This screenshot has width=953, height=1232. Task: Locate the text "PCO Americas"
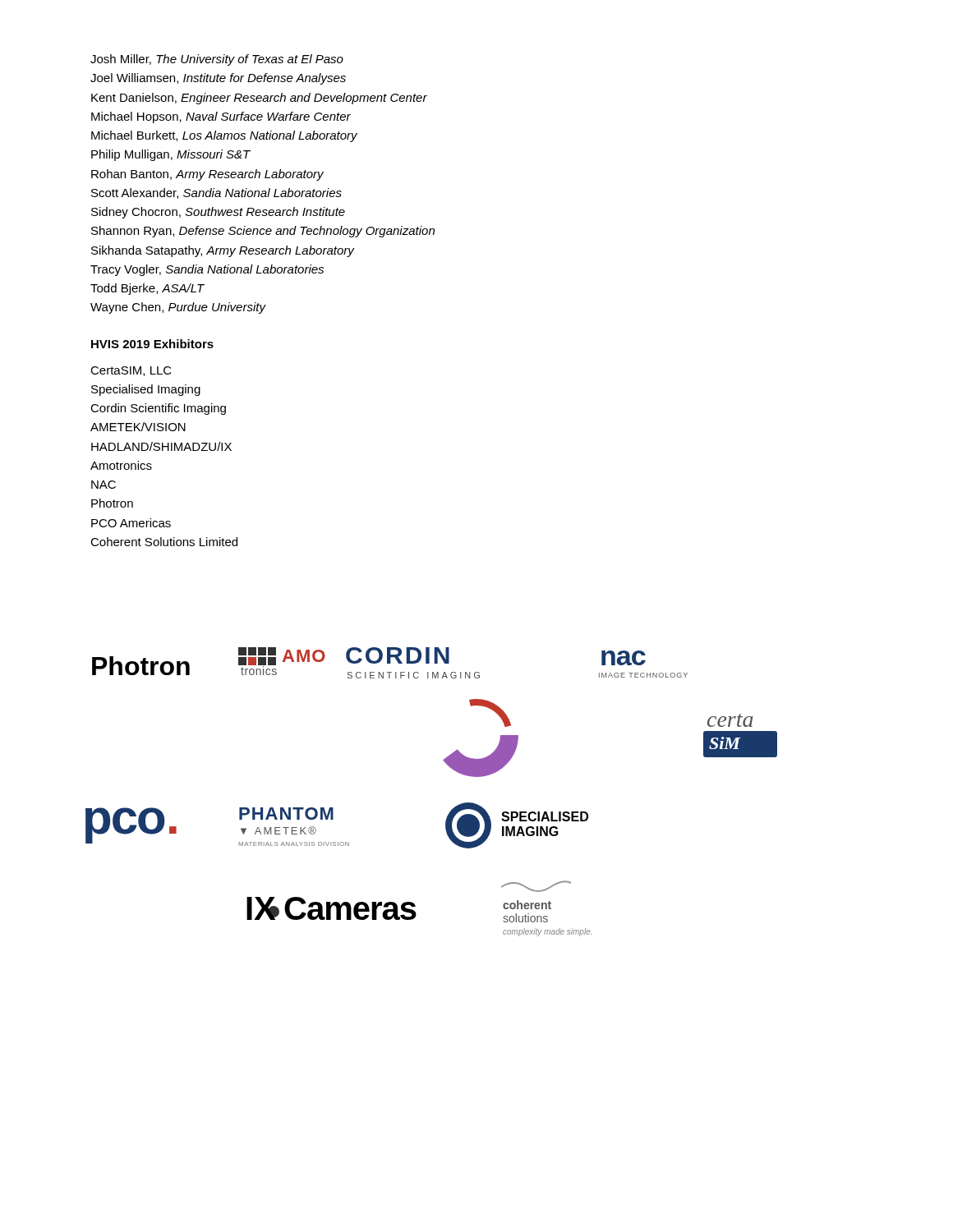pyautogui.click(x=131, y=522)
